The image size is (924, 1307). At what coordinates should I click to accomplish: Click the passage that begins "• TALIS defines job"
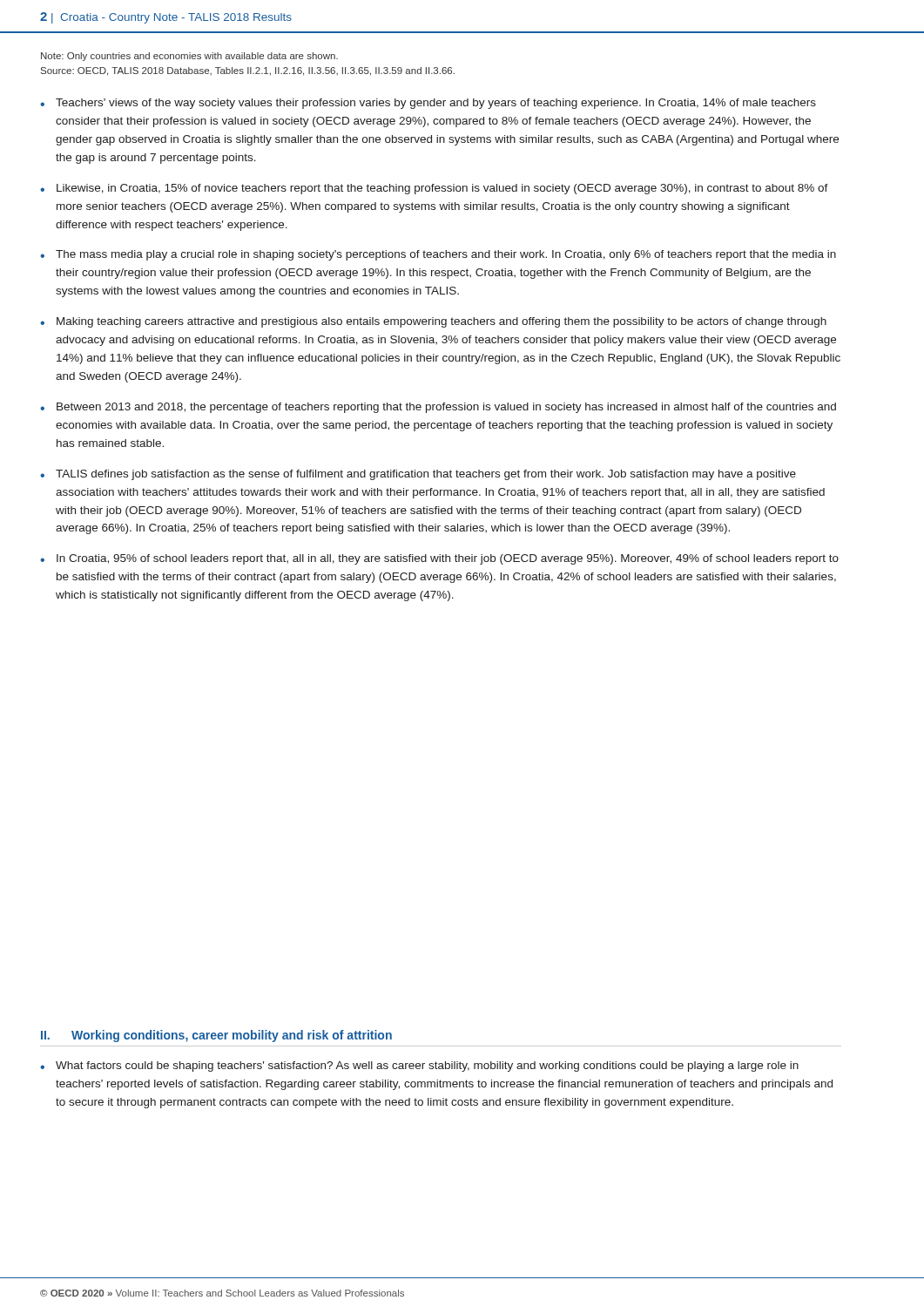click(441, 501)
